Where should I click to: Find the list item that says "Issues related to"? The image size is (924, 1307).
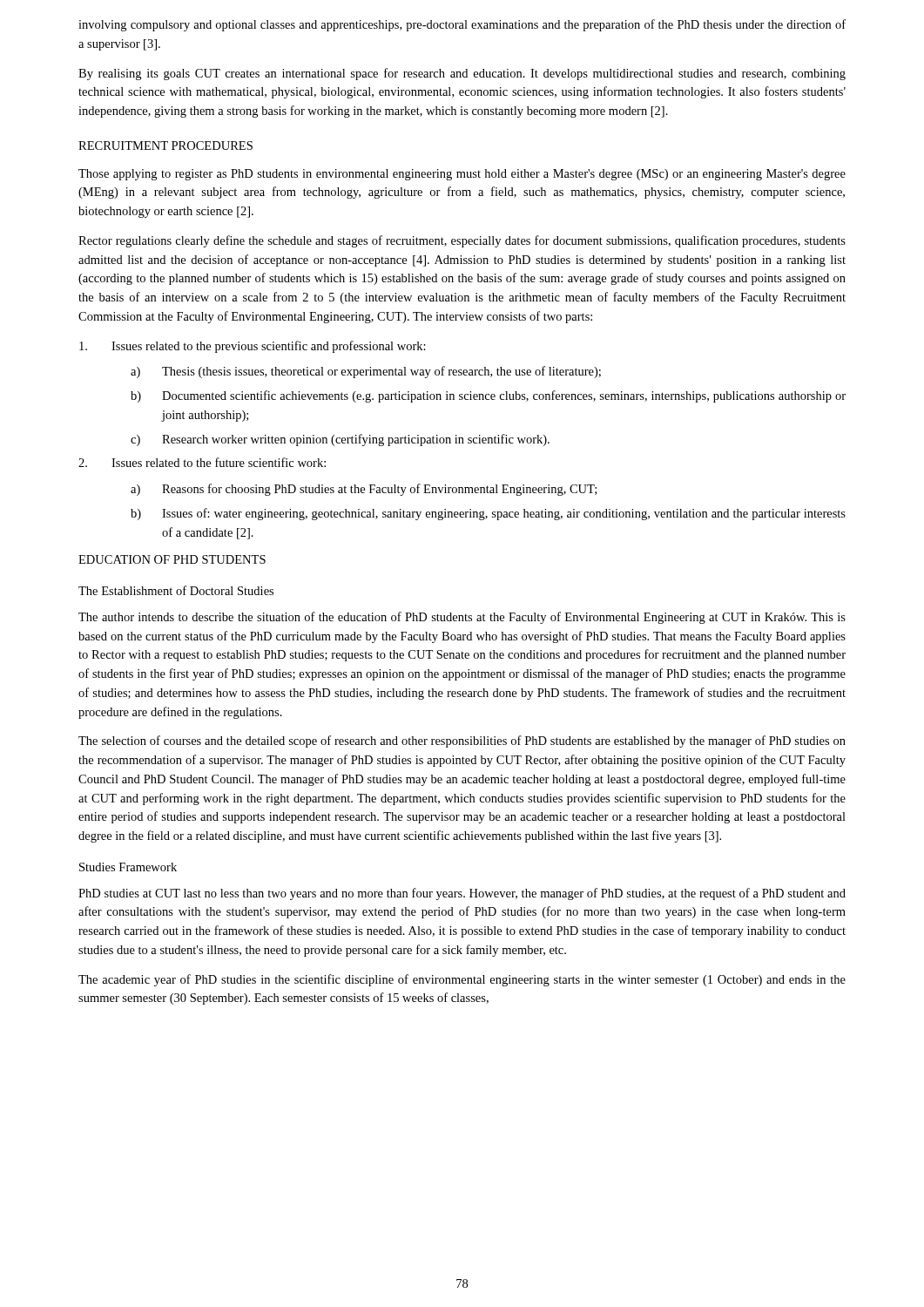pyautogui.click(x=253, y=347)
